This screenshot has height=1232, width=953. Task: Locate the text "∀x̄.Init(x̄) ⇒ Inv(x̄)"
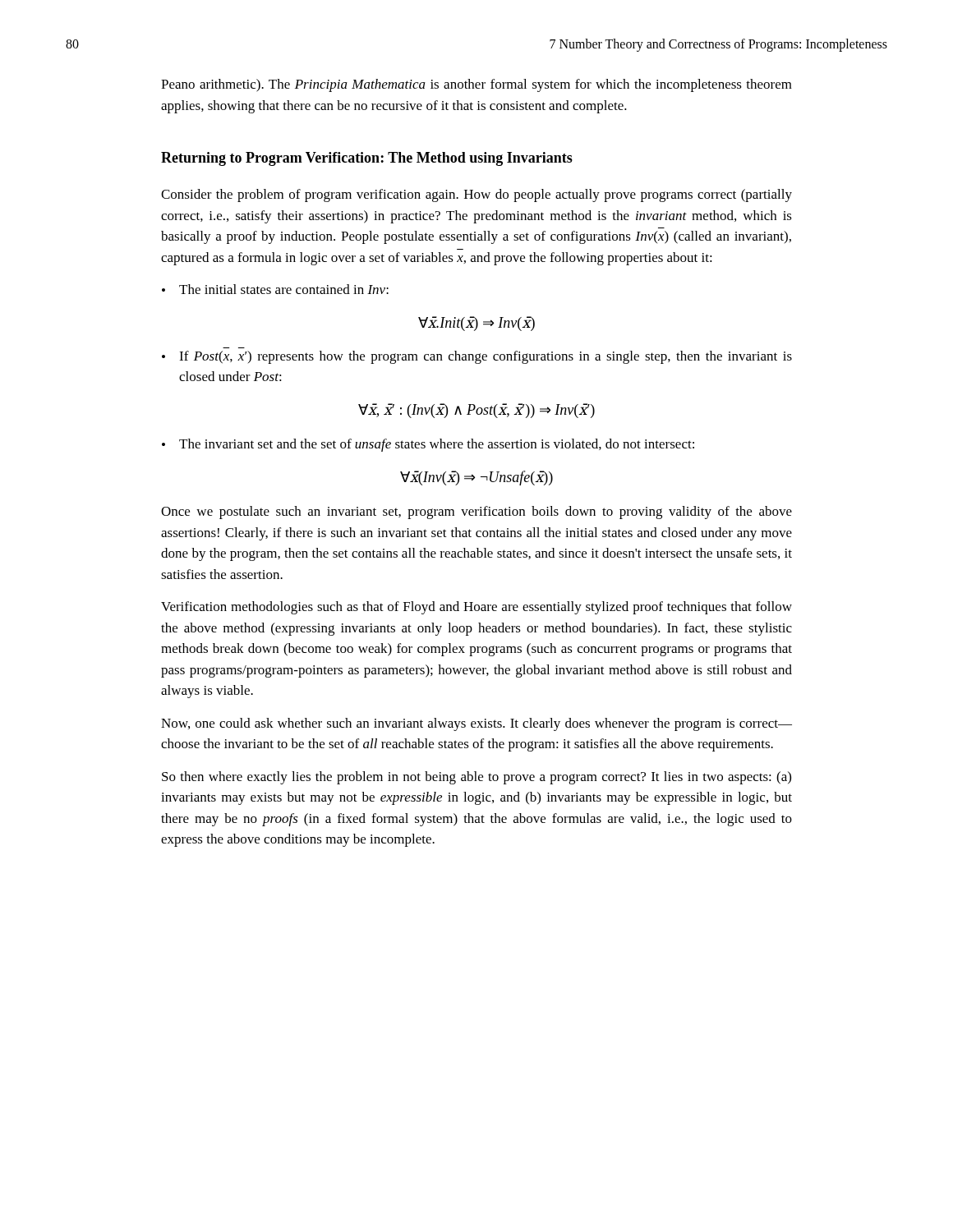point(476,322)
